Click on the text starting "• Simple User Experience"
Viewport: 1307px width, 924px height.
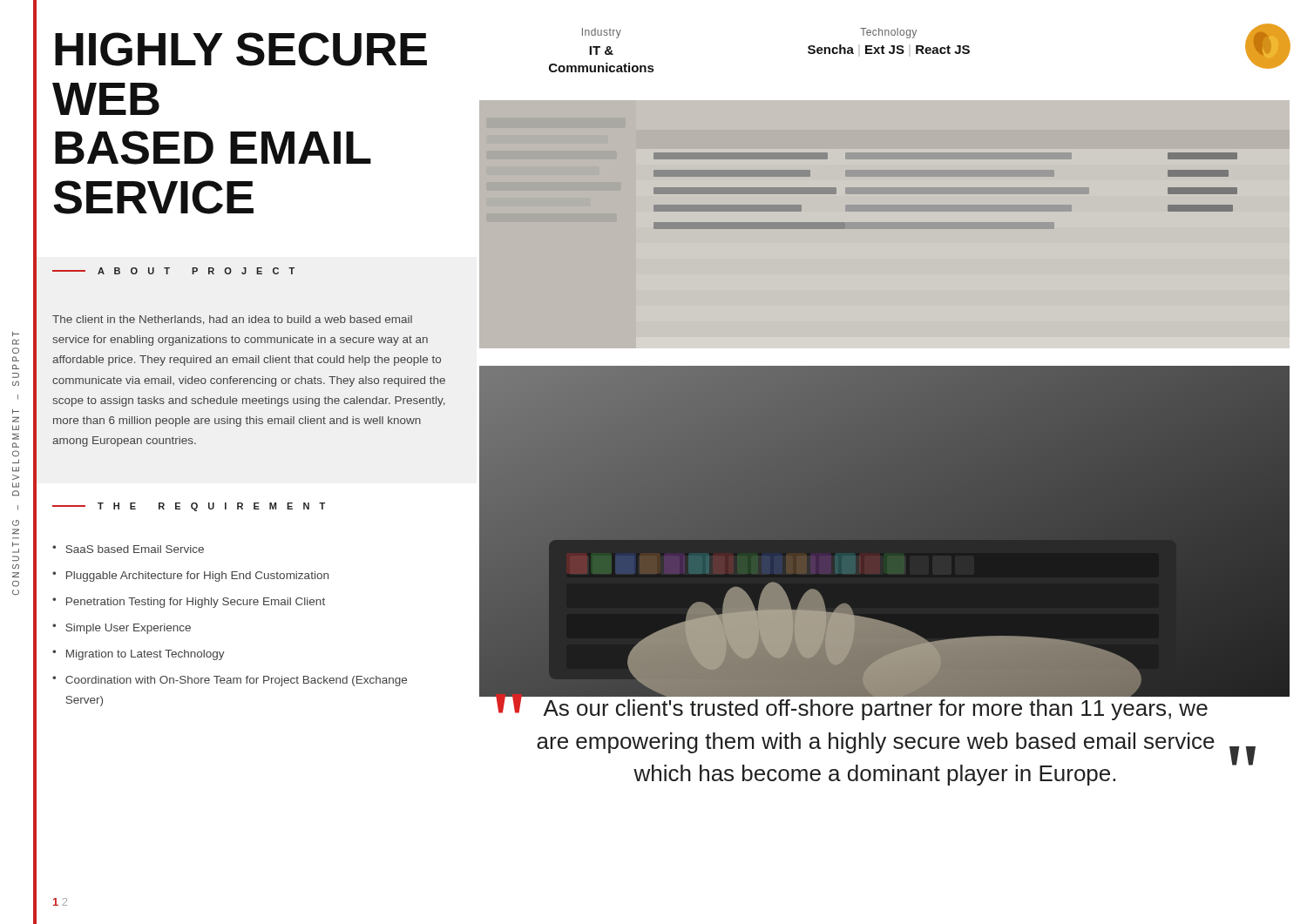pyautogui.click(x=122, y=628)
